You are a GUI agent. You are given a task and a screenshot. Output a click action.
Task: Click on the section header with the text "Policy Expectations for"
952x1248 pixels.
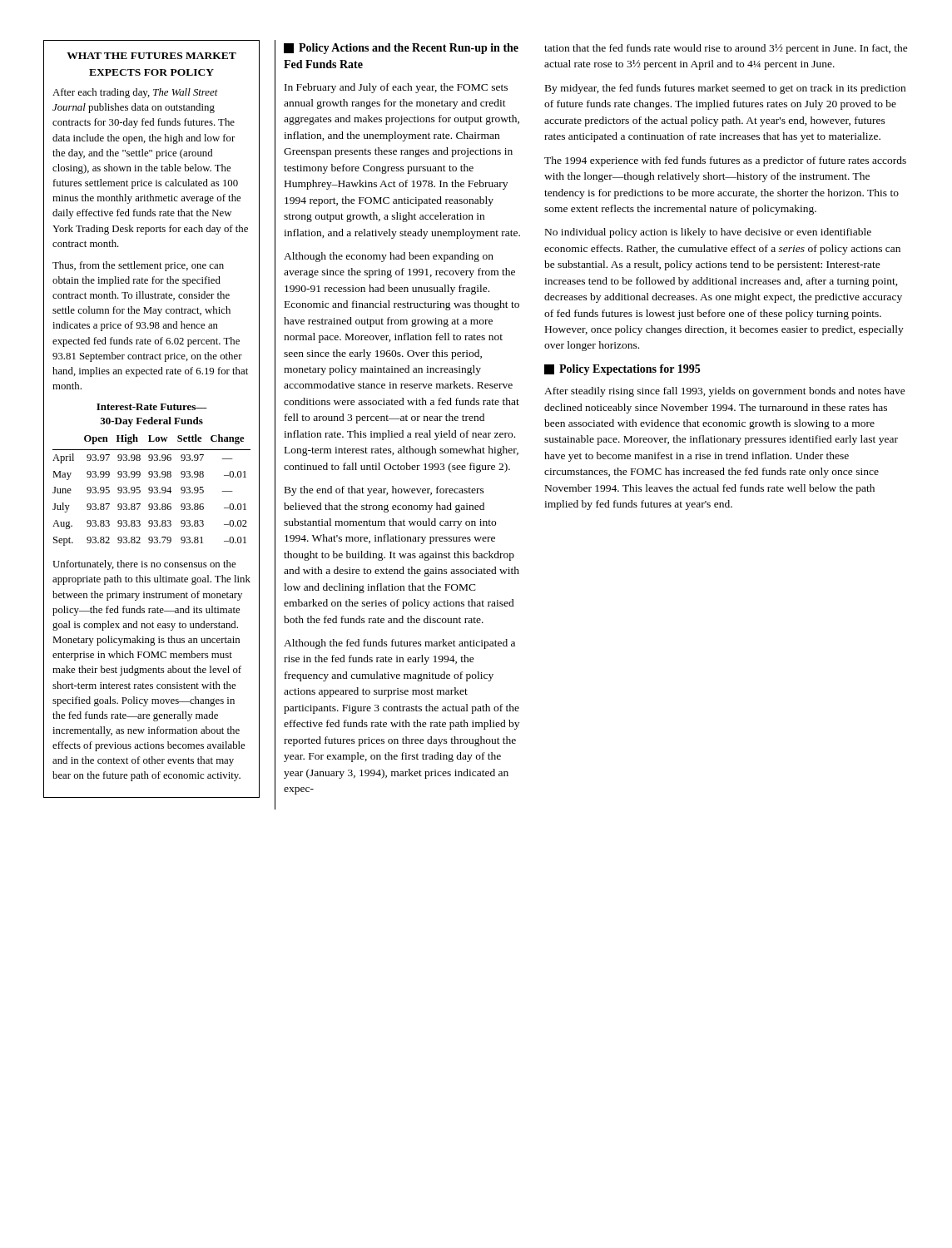coord(622,369)
